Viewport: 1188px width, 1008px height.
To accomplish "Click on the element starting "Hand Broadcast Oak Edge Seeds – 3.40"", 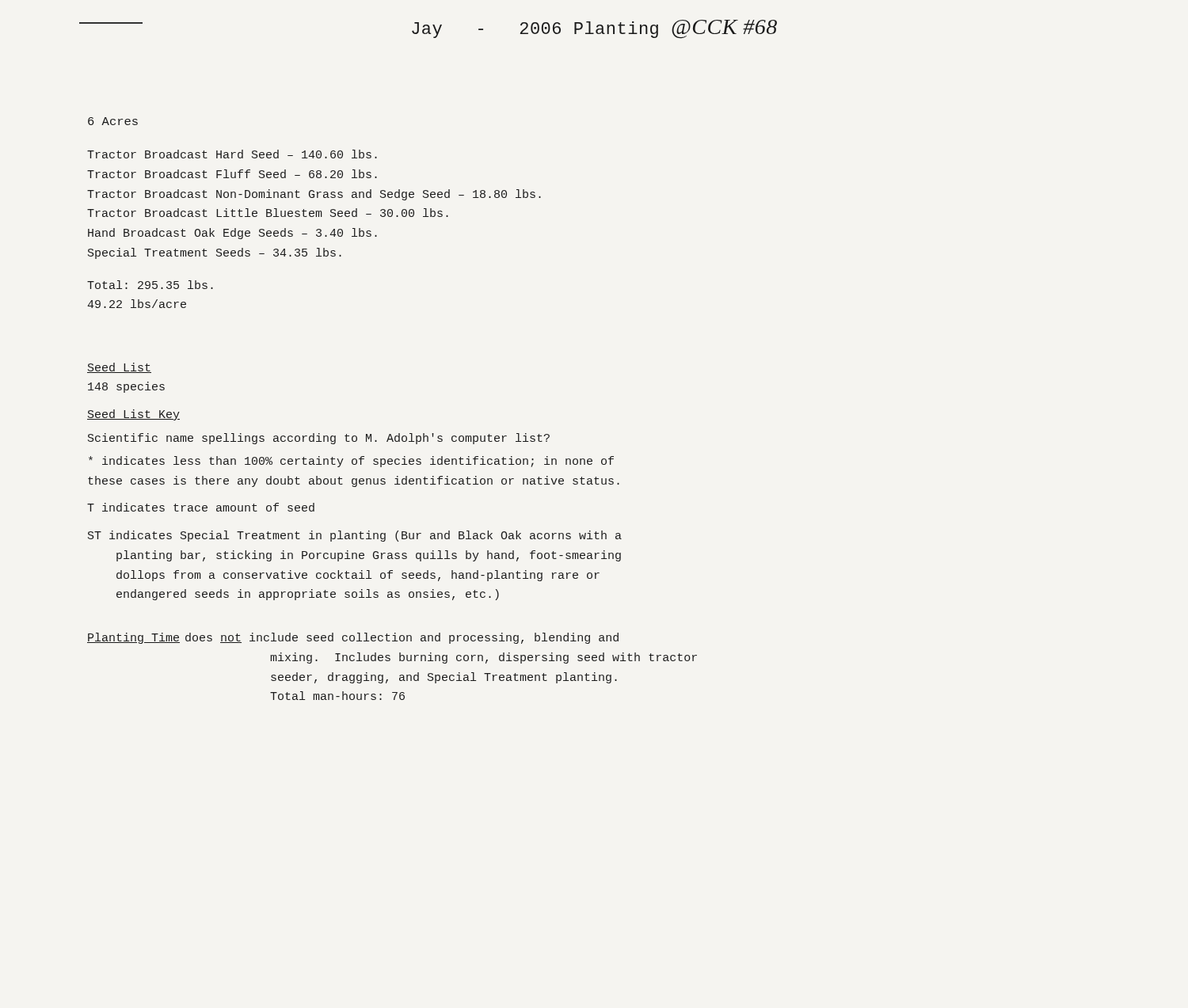I will click(233, 234).
